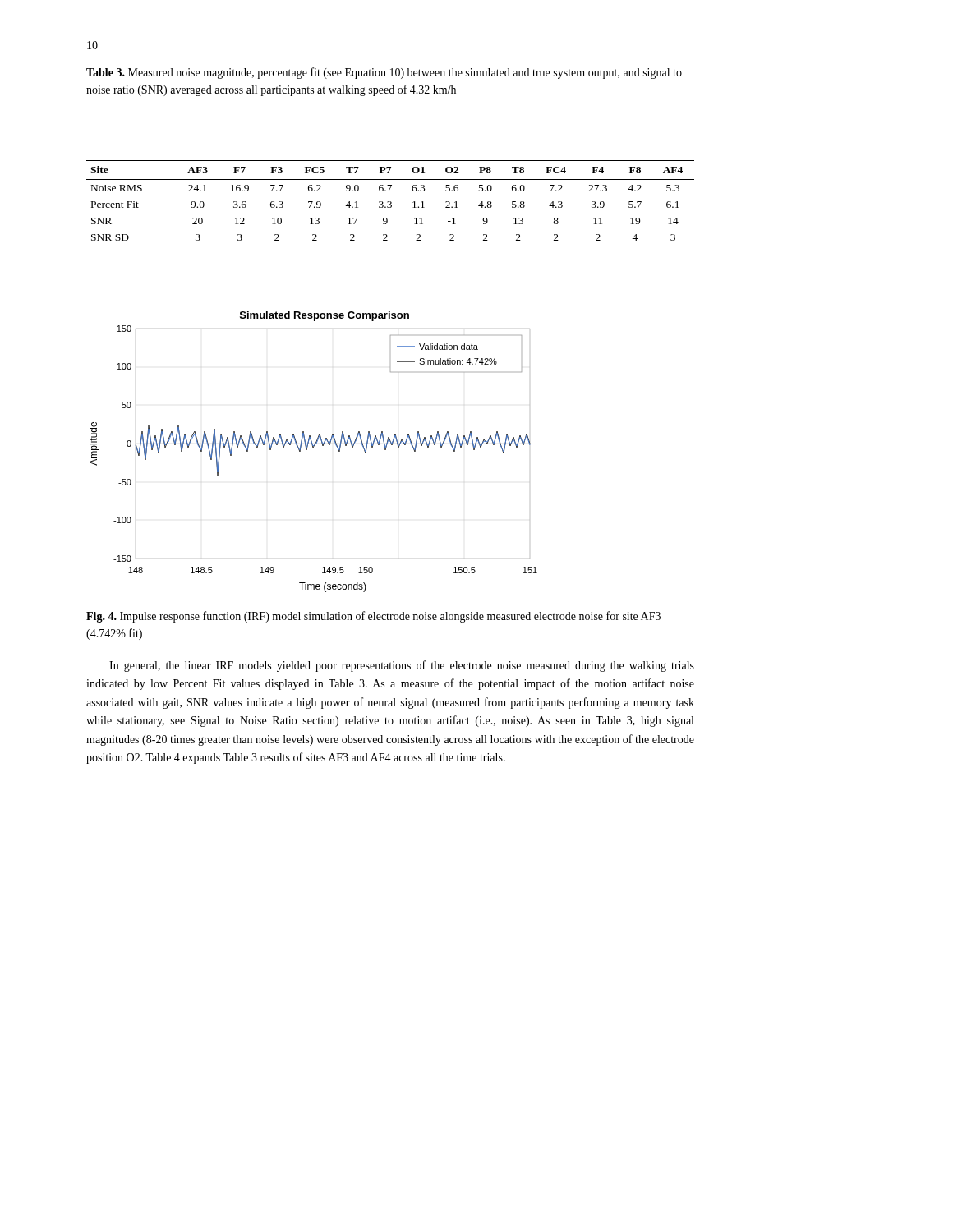Image resolution: width=953 pixels, height=1232 pixels.
Task: Find the caption on this page that starts "Table 3. Measured noise magnitude, percentage fit (see"
Action: coord(384,81)
